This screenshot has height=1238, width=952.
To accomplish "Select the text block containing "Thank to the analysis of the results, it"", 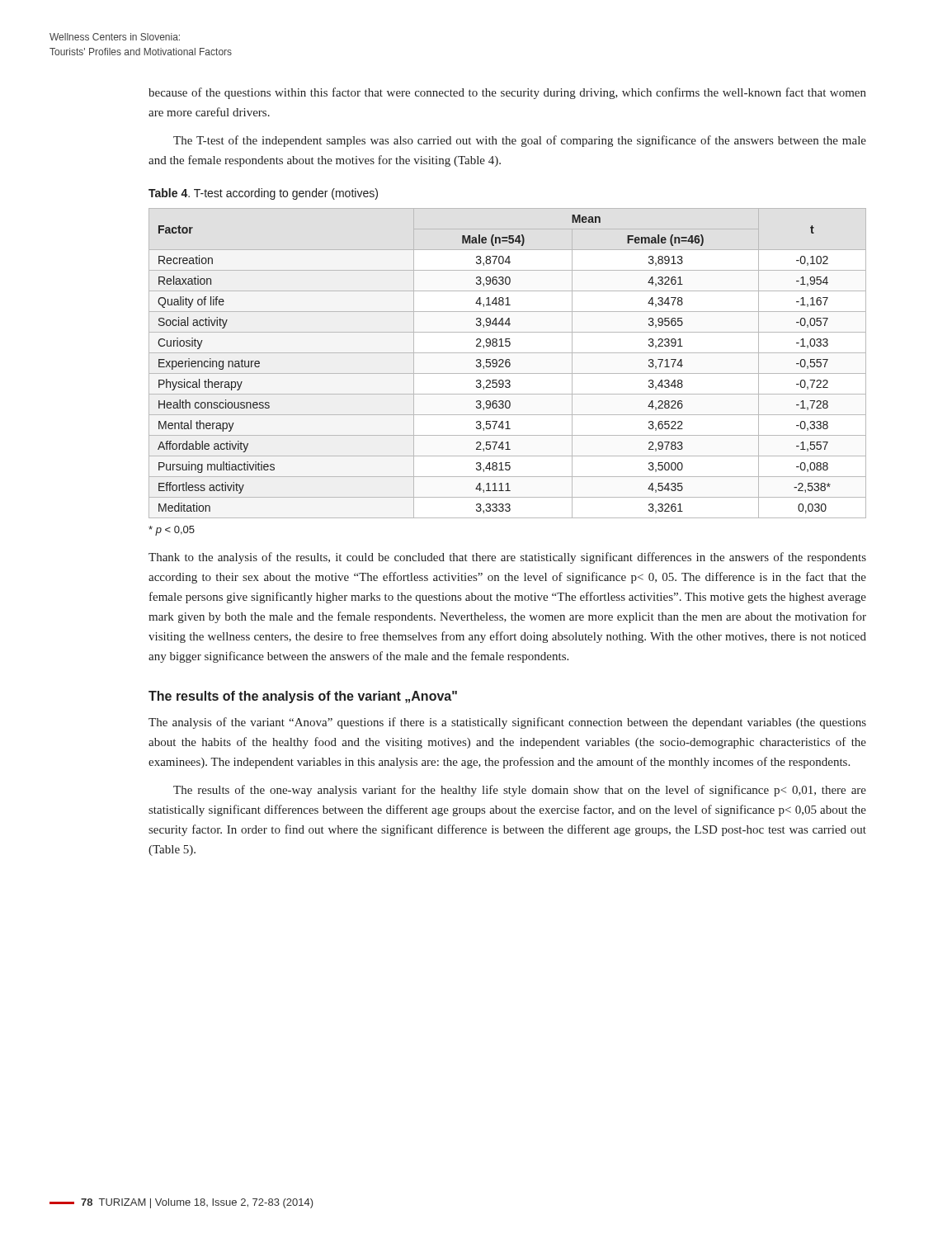I will click(507, 607).
